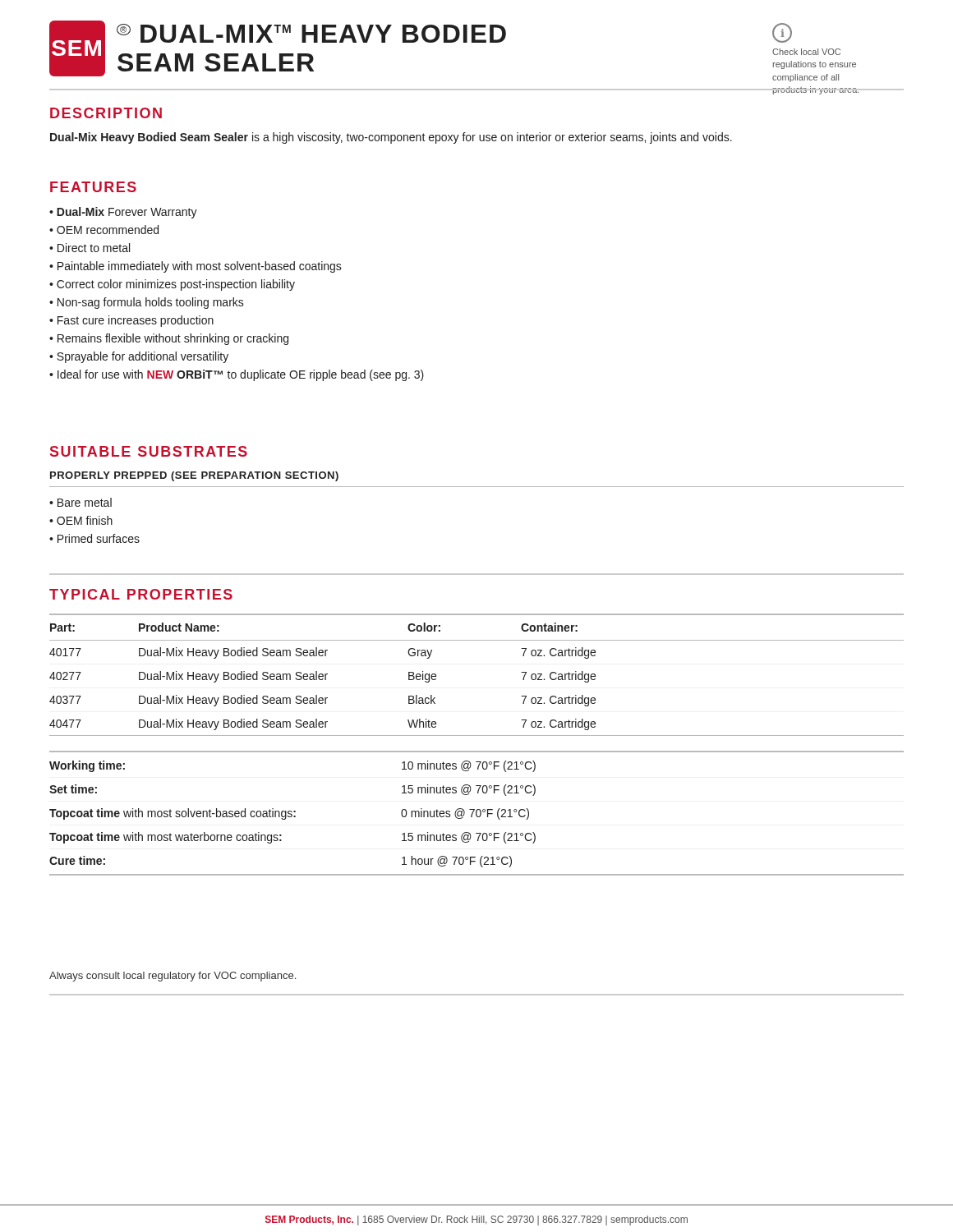Find the list item containing "Fast cure increases production"
The image size is (953, 1232).
click(135, 320)
